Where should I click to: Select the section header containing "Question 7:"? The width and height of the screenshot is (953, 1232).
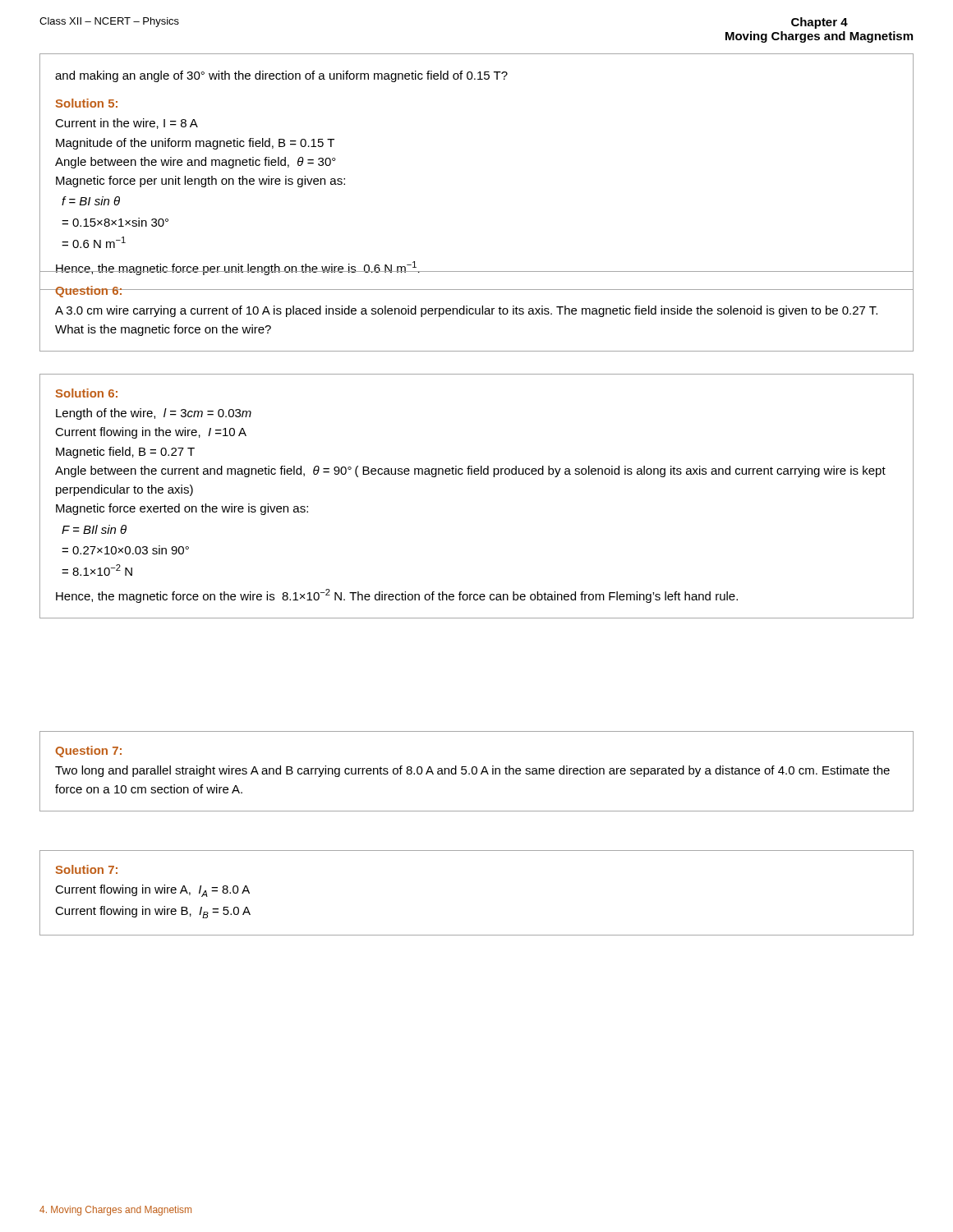coord(89,750)
